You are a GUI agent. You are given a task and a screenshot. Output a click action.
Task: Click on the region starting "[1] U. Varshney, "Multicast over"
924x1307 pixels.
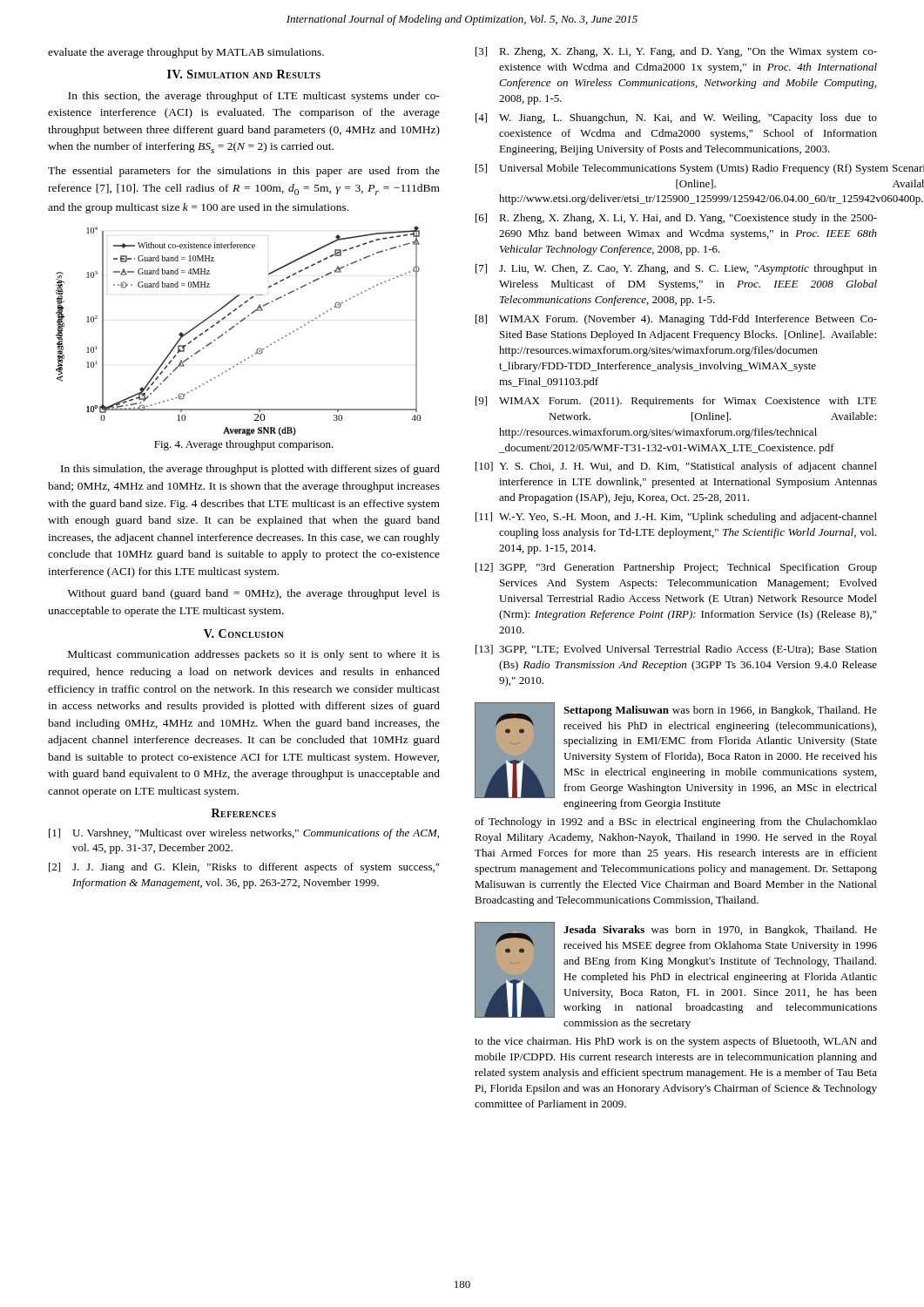(244, 840)
